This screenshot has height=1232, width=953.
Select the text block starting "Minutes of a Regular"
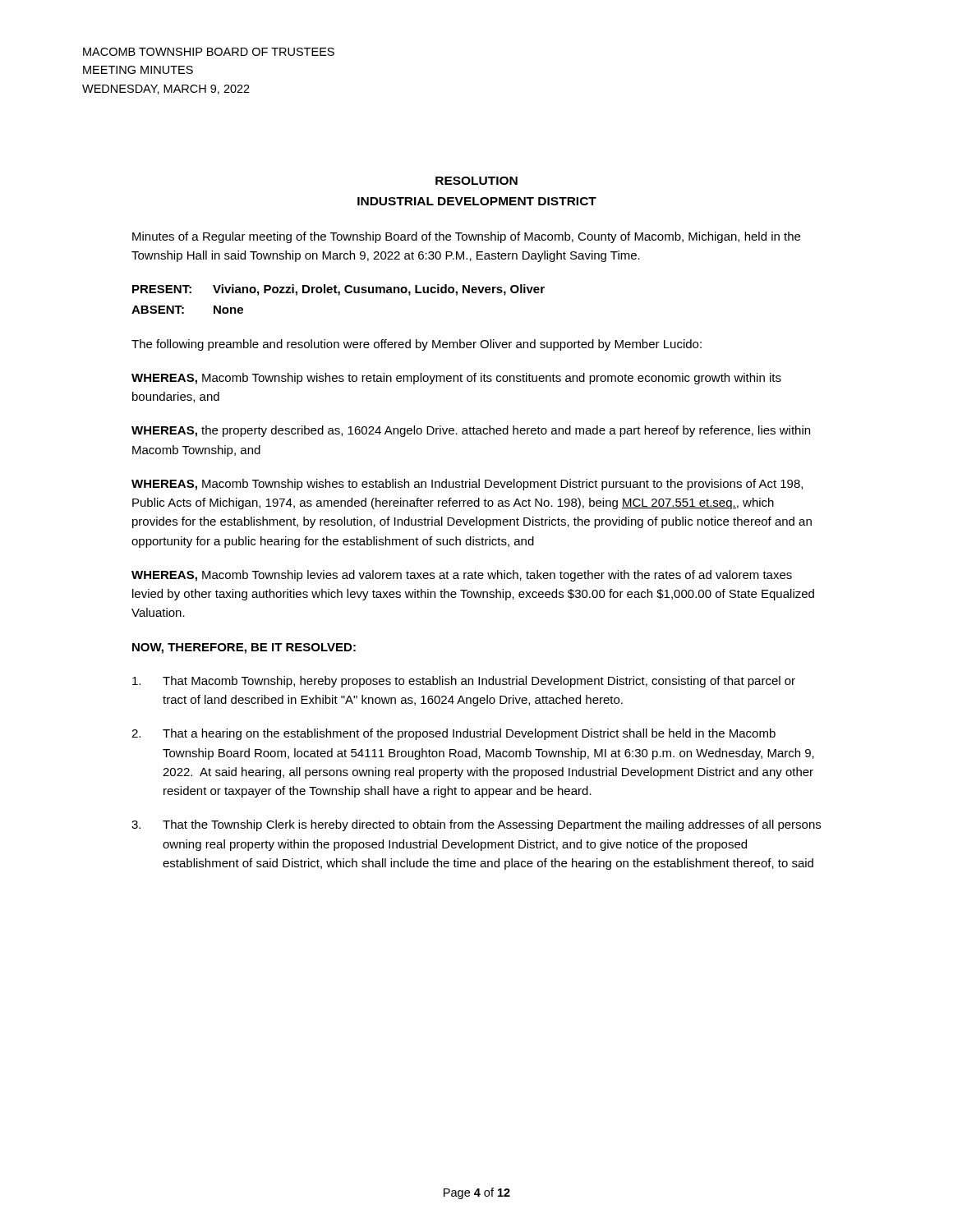pyautogui.click(x=476, y=245)
